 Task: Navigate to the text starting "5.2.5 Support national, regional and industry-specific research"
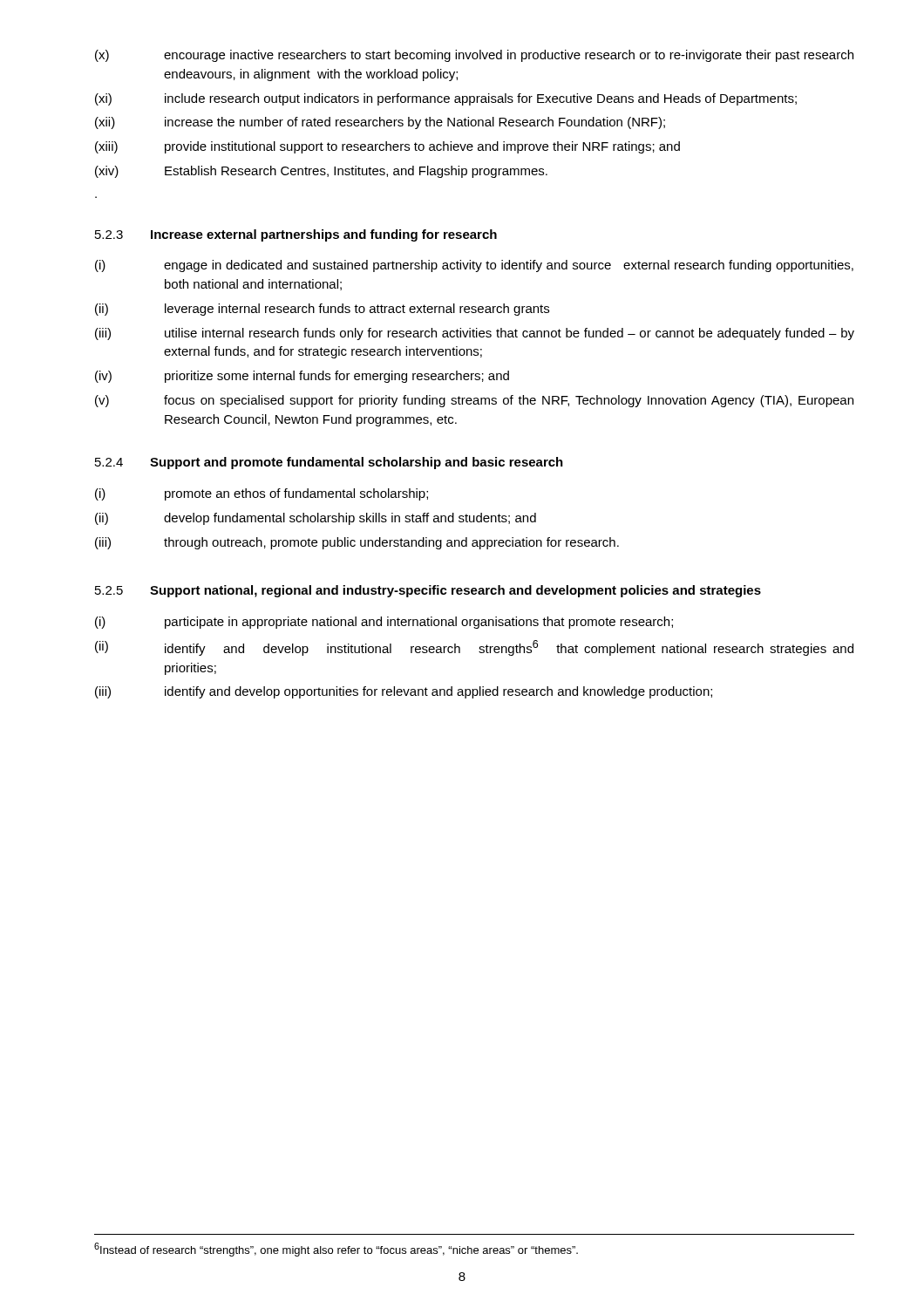tap(474, 590)
